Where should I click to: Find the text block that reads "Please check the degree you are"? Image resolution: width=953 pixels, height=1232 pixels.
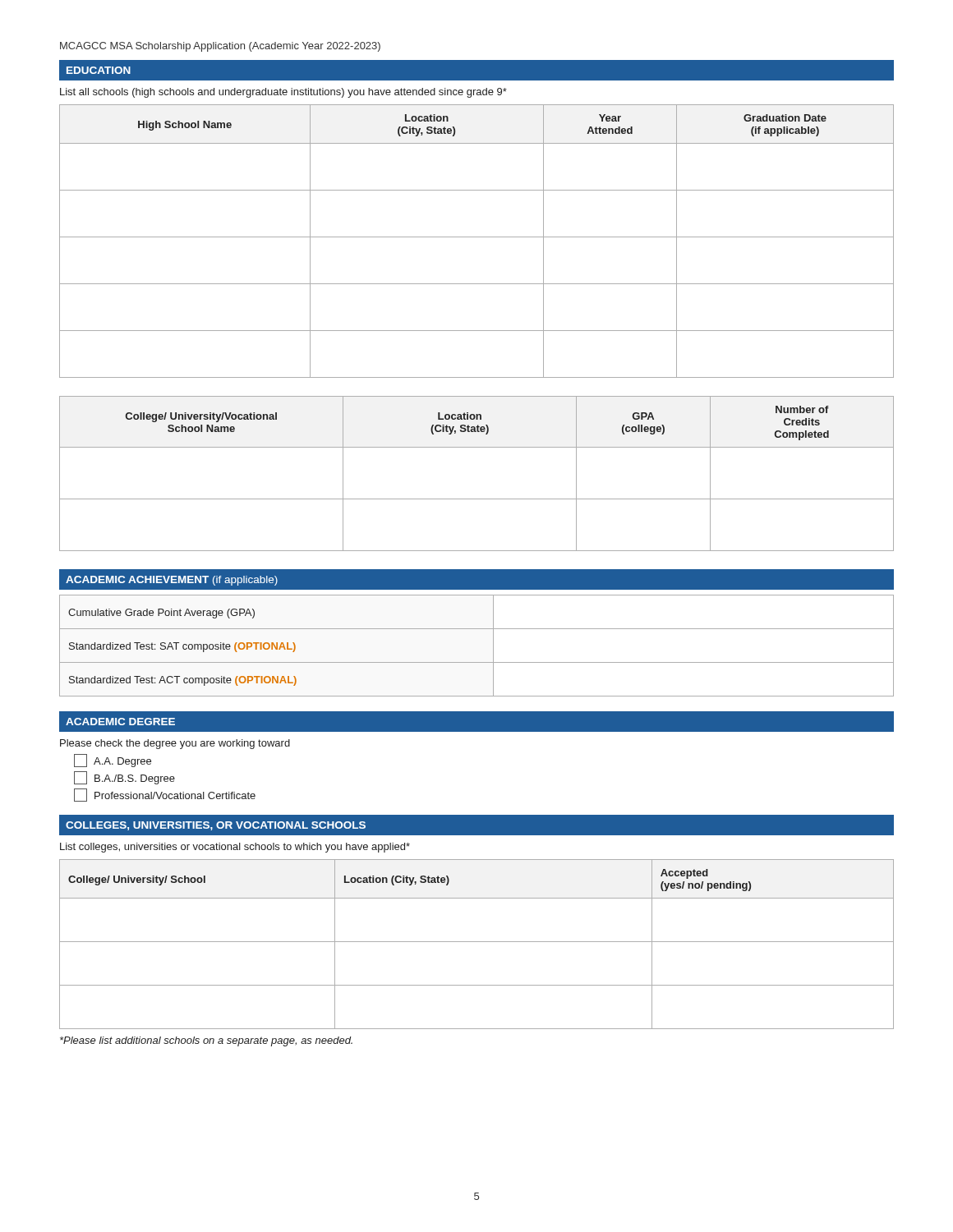175,743
